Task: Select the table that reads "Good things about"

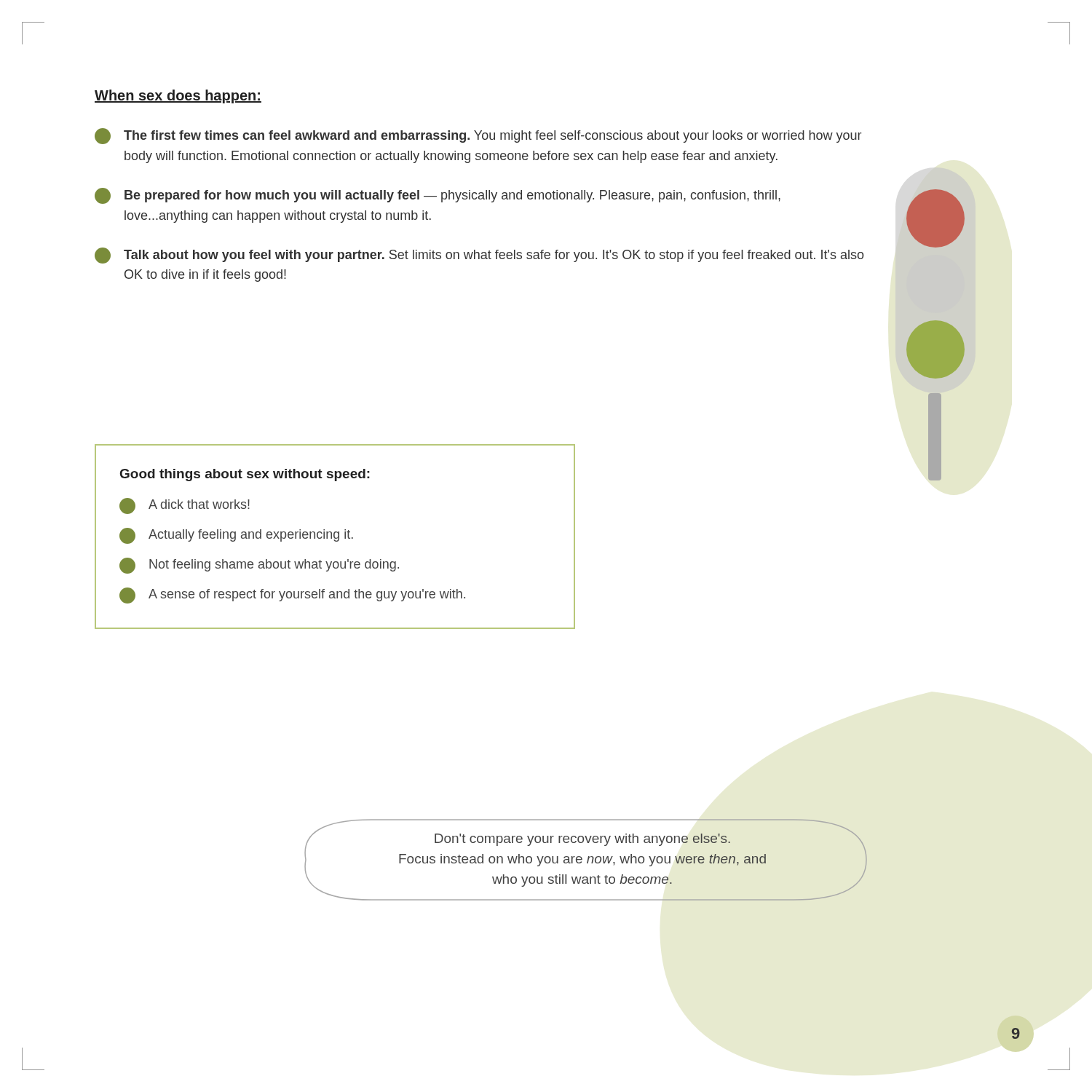Action: click(x=335, y=537)
